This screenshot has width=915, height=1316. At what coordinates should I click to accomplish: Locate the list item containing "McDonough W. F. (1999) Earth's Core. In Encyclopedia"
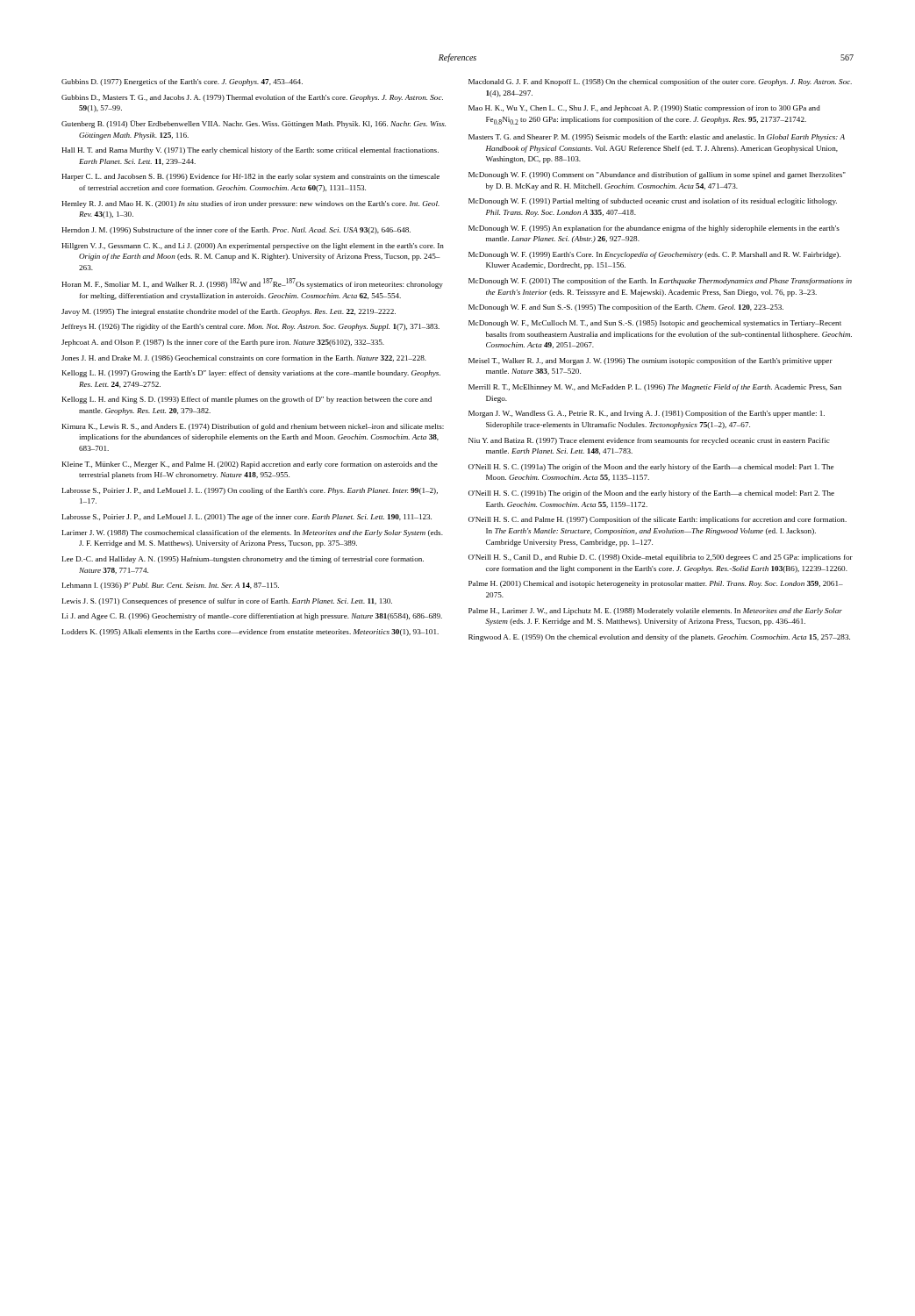coord(654,260)
